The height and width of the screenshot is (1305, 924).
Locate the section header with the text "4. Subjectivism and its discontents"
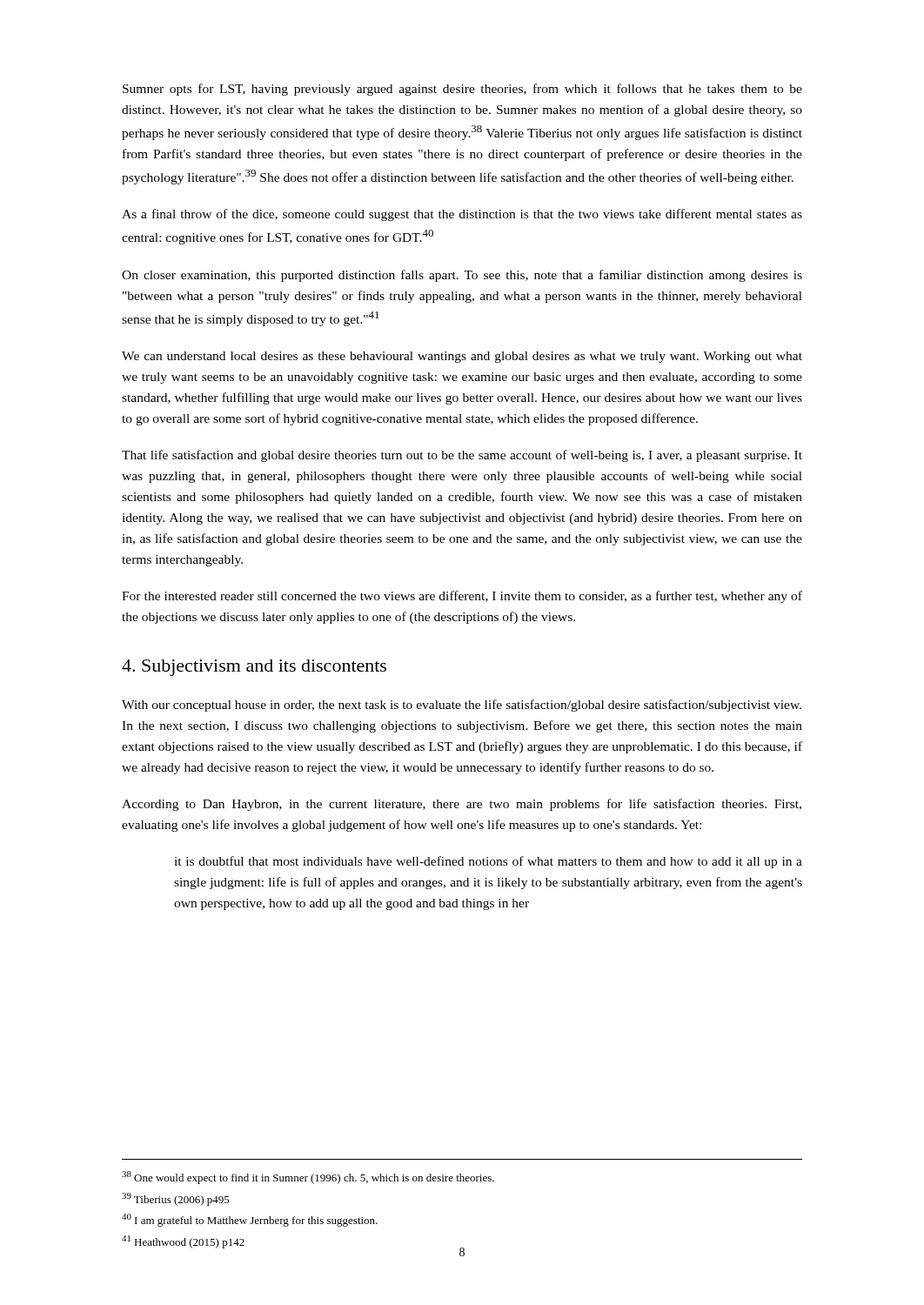coord(254,665)
